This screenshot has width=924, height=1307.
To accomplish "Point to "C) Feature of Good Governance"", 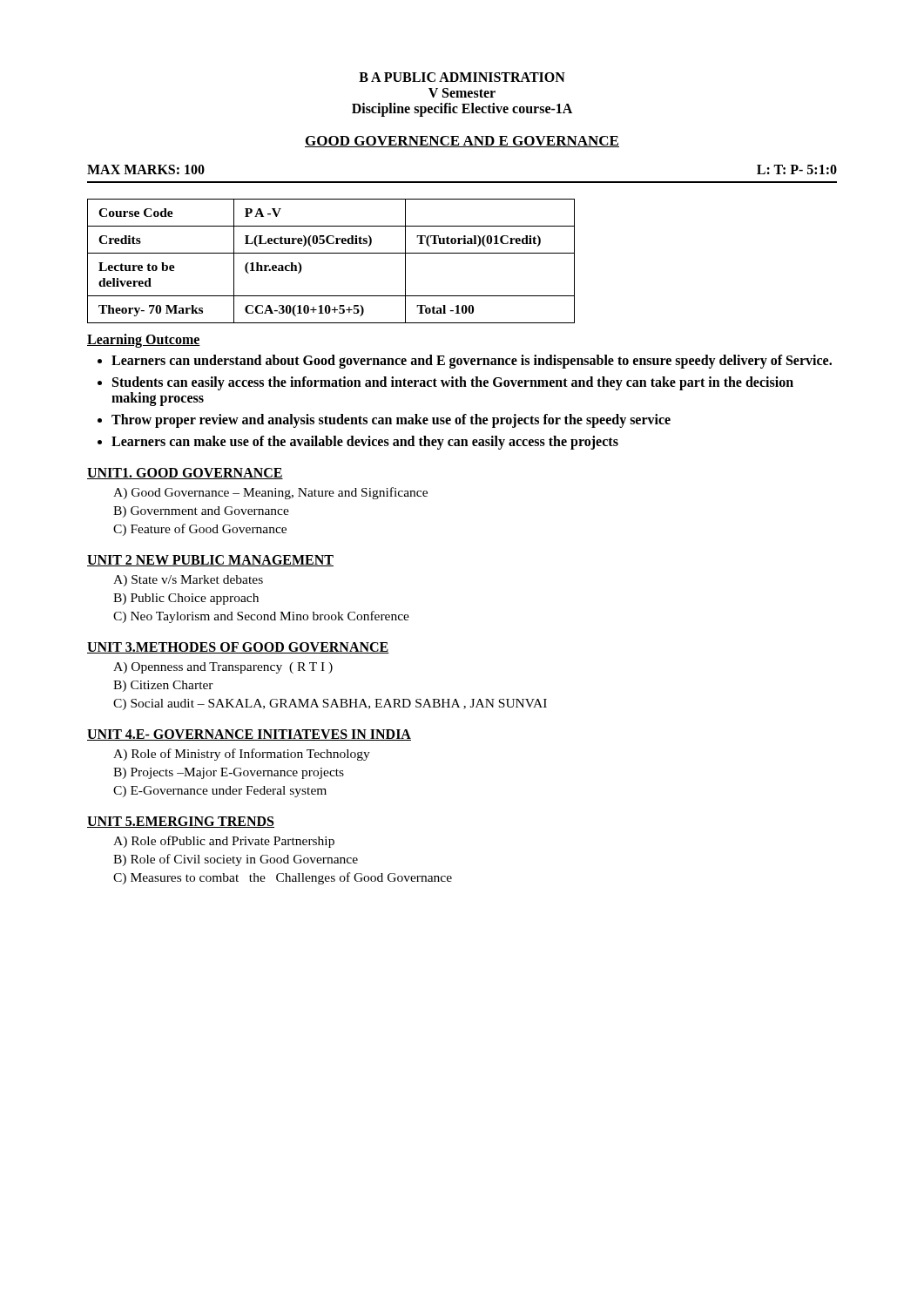I will click(x=200, y=528).
